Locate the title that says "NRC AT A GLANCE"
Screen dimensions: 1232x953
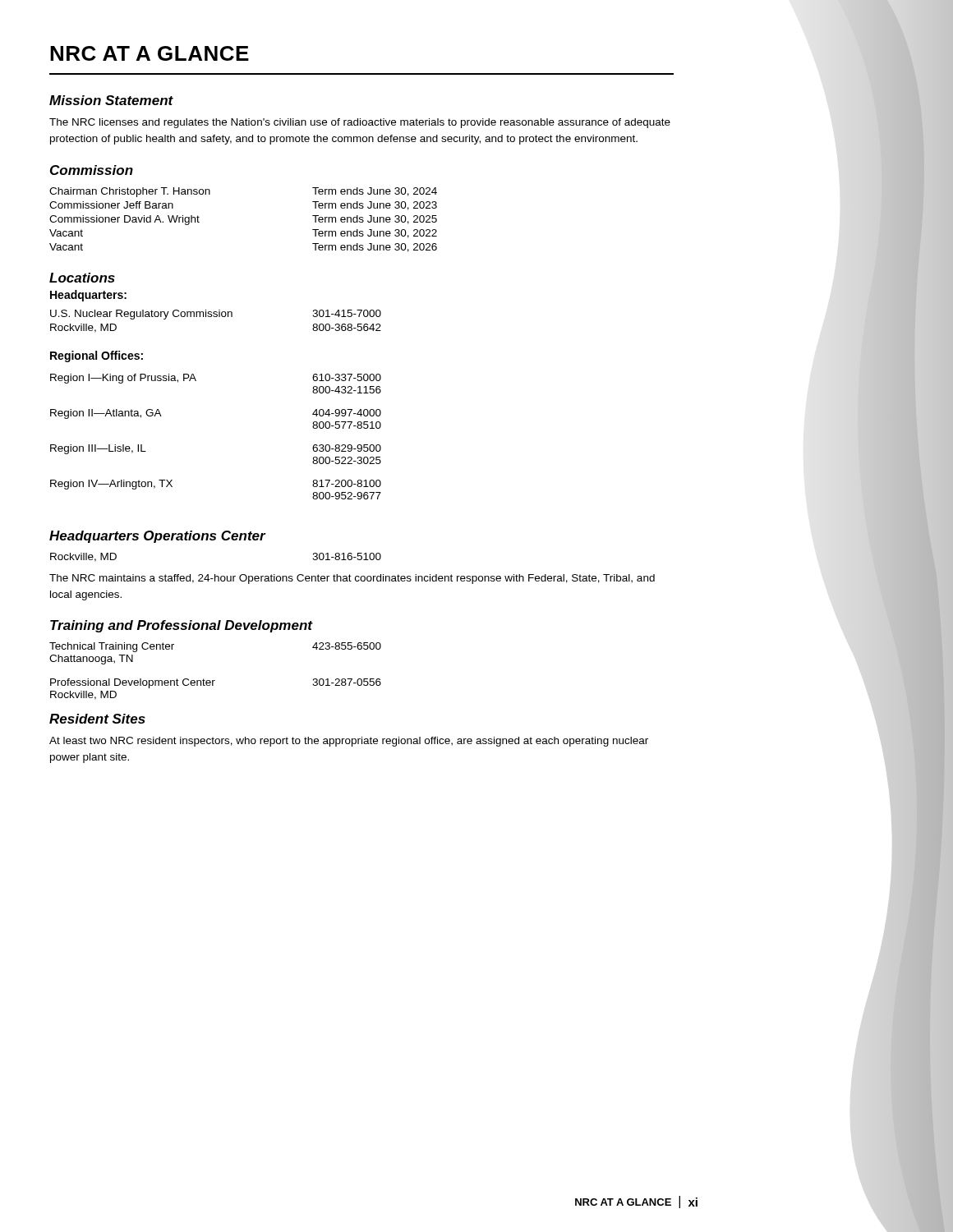(150, 53)
